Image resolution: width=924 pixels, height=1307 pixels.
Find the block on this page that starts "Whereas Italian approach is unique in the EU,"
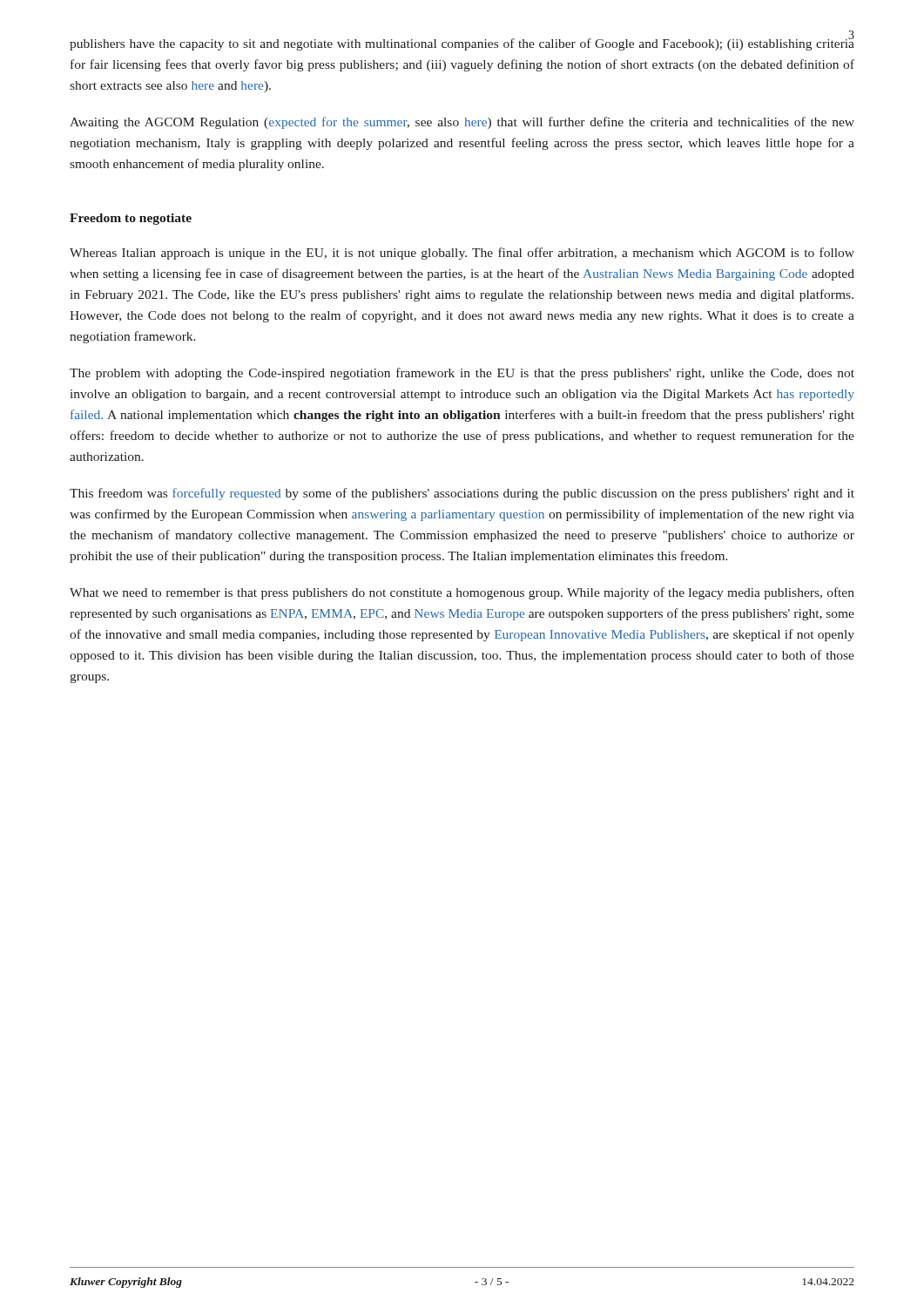pyautogui.click(x=462, y=294)
